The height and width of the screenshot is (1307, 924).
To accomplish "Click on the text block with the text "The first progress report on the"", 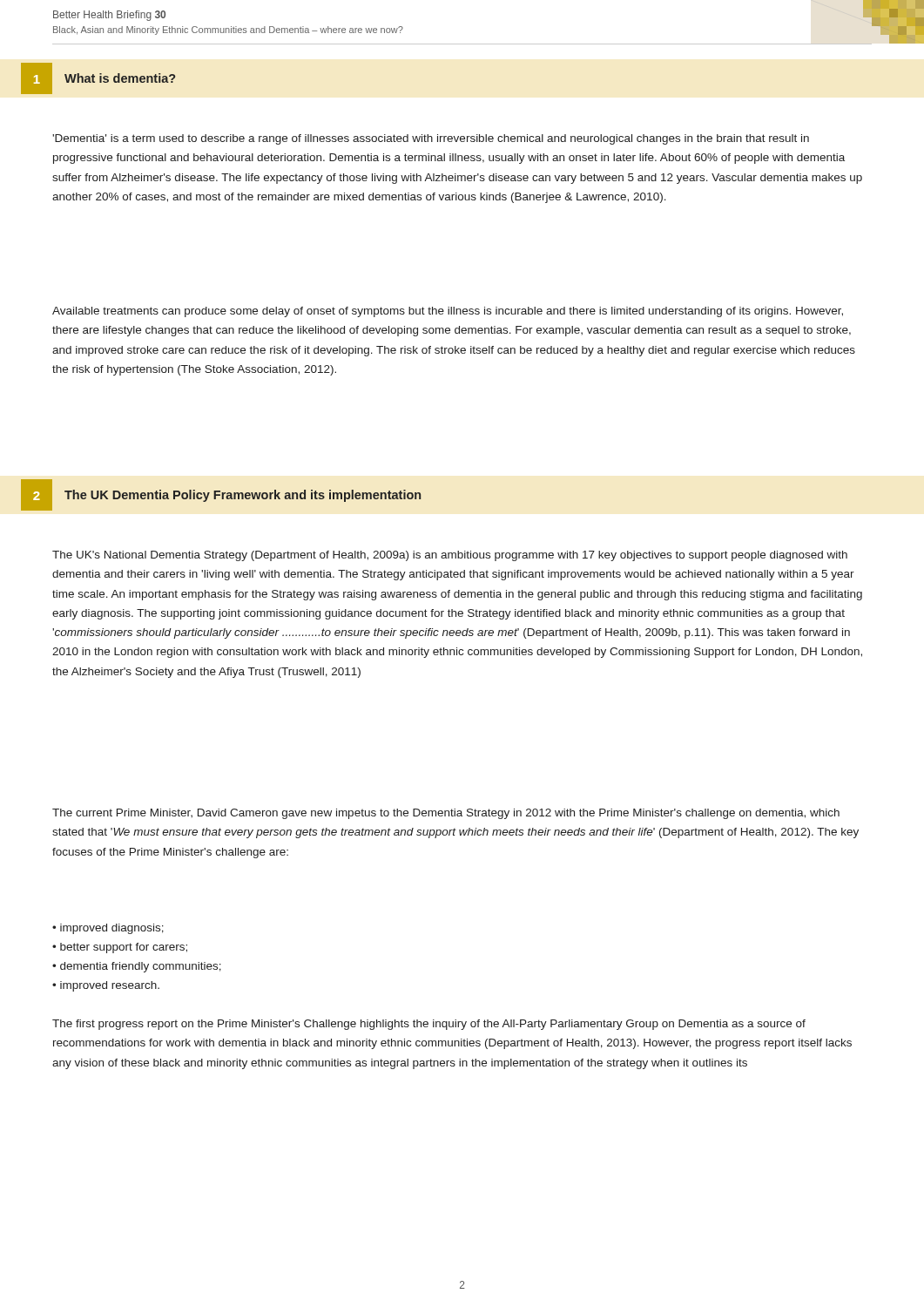I will coord(452,1043).
